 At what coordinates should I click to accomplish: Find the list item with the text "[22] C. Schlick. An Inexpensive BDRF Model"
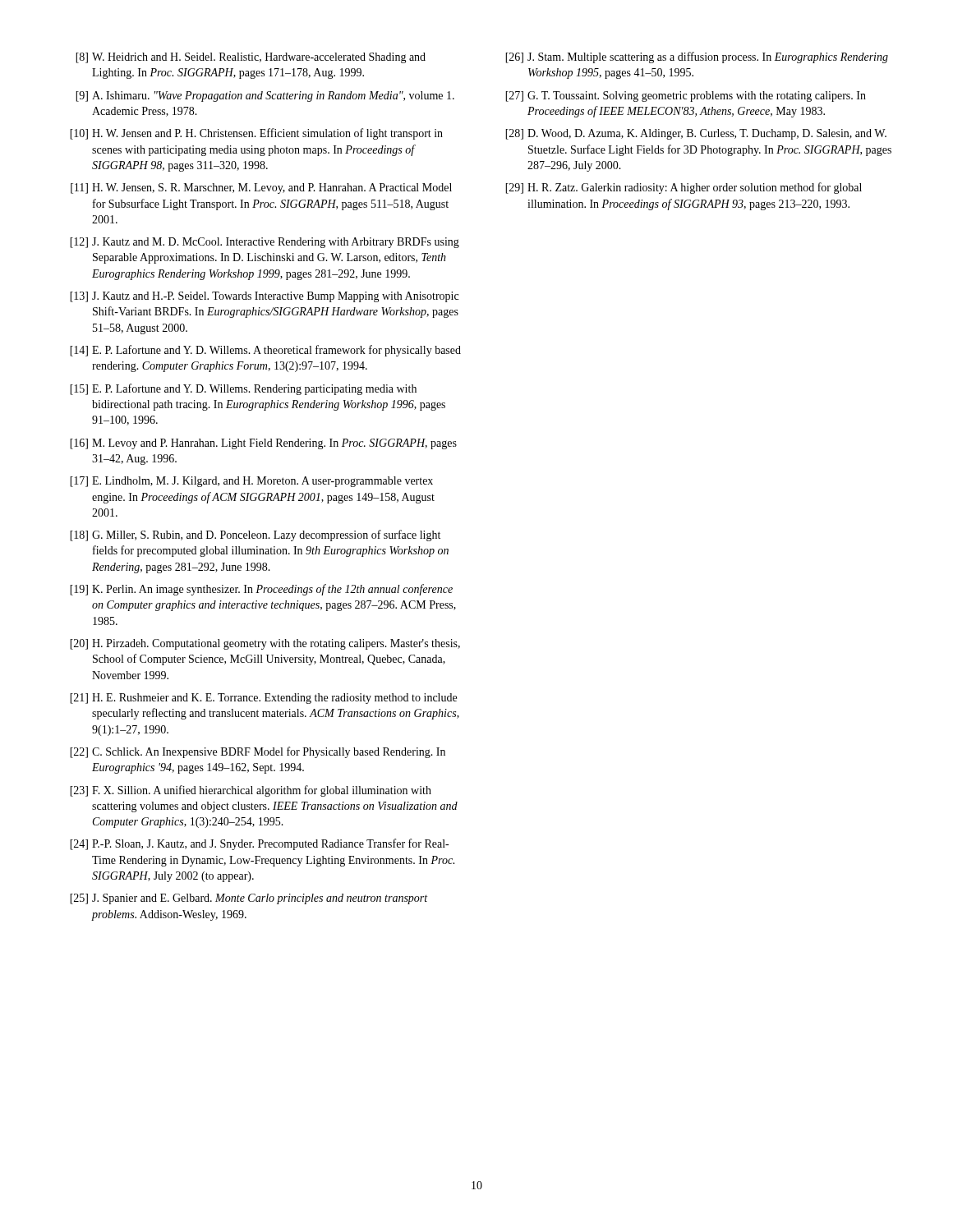[260, 760]
